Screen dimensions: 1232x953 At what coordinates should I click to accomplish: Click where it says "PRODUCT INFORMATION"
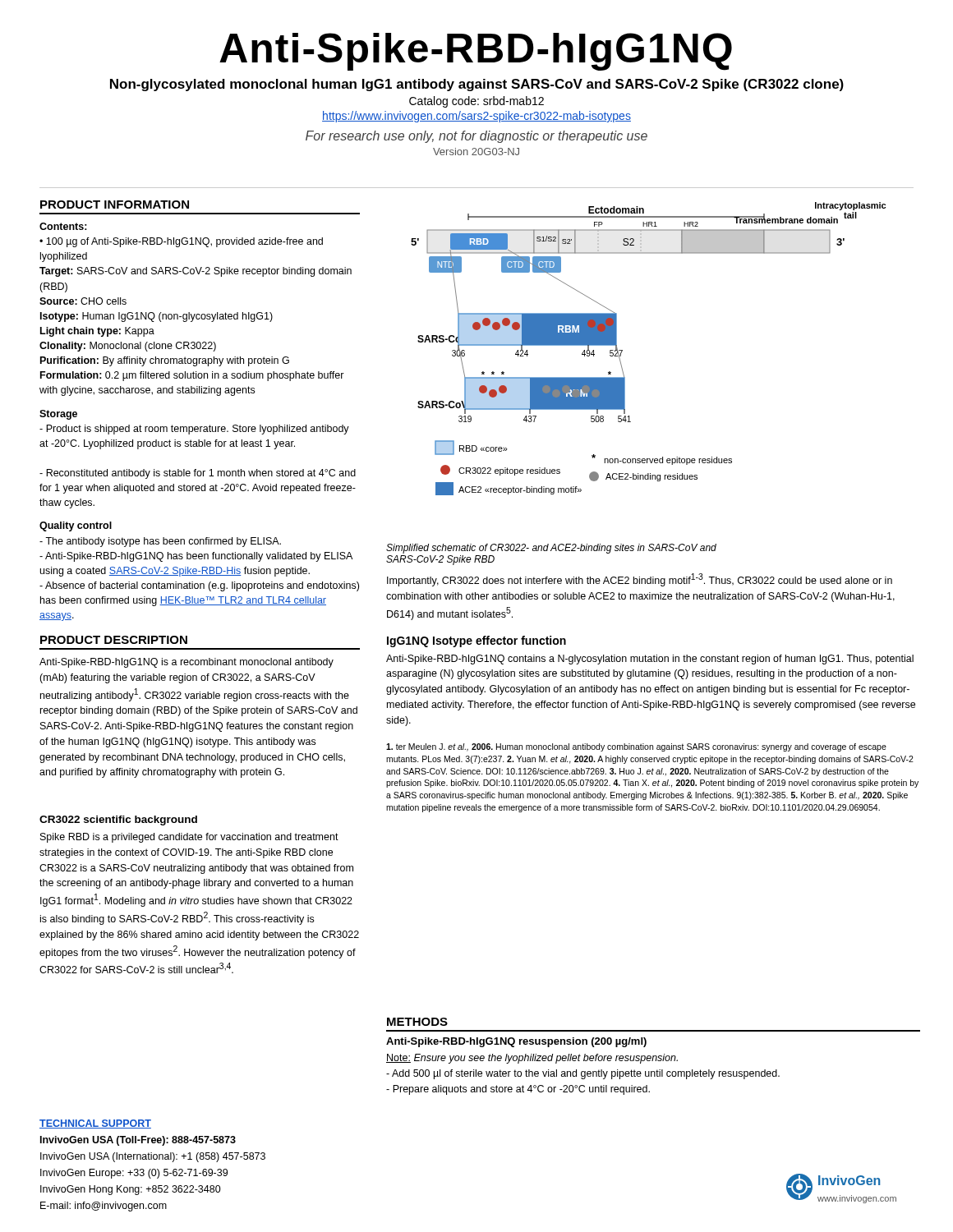point(115,204)
